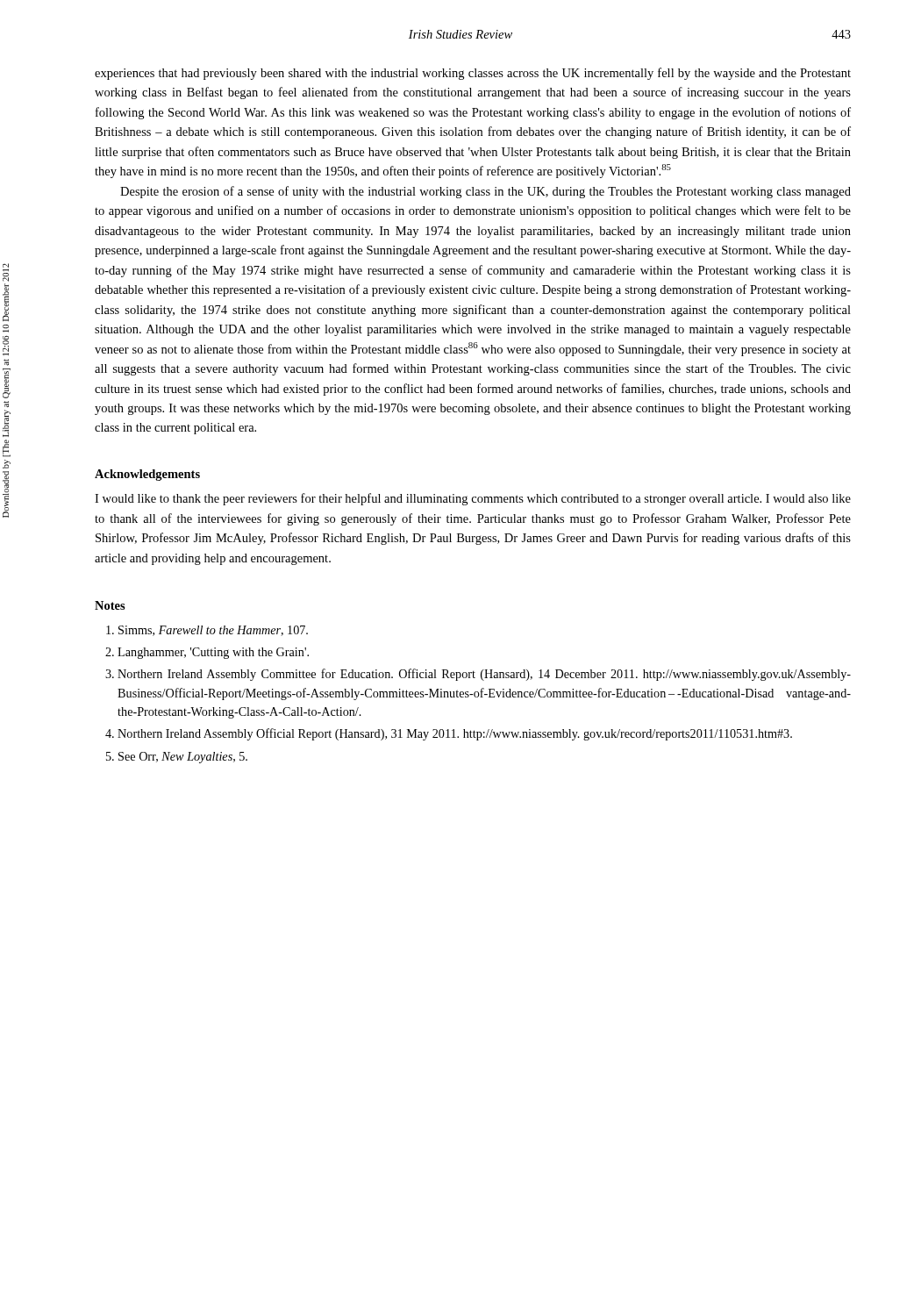Locate the list item containing "Northern Ireland Assembly Official Report (Hansard), 31"
Viewport: 921px width, 1316px height.
point(484,734)
